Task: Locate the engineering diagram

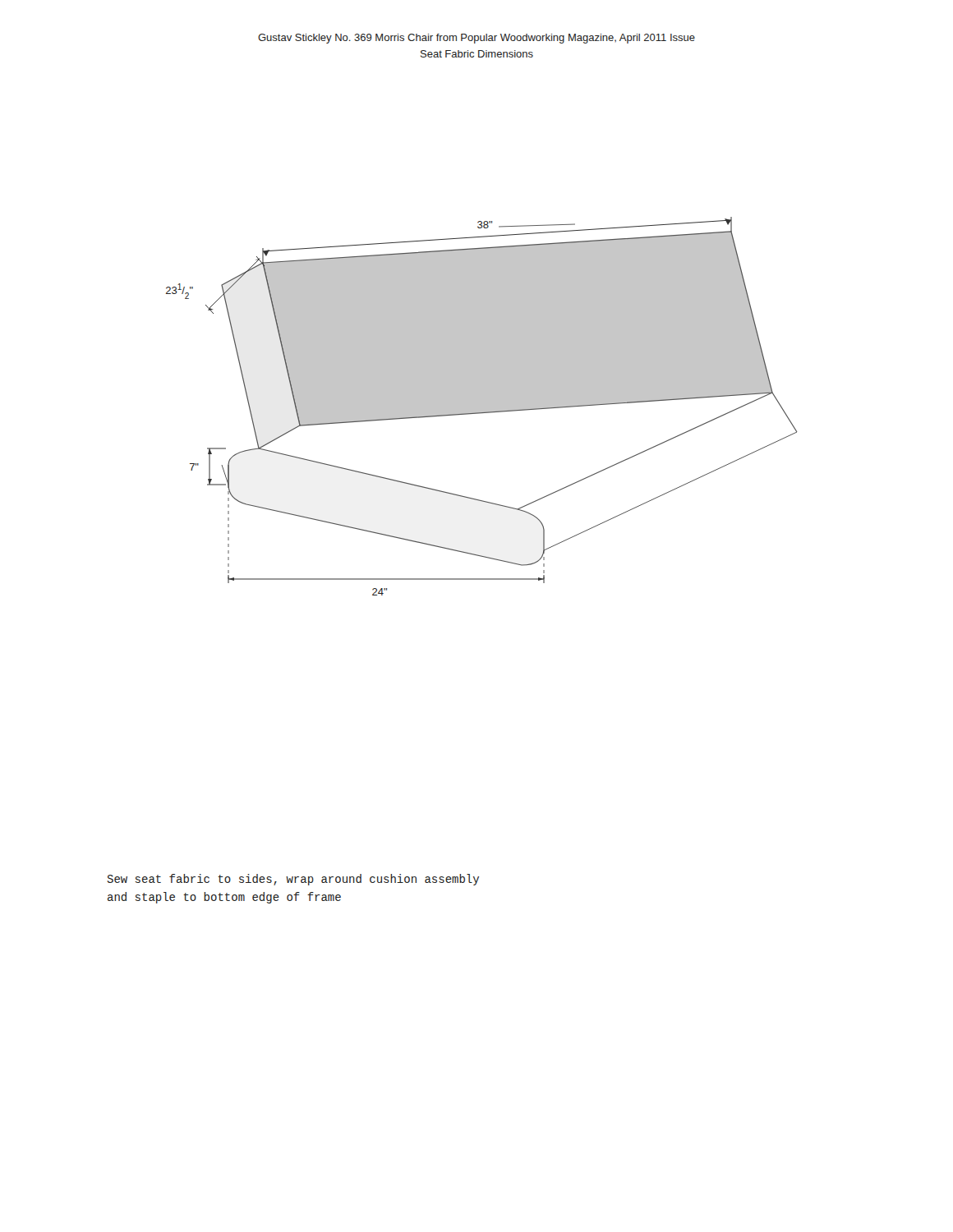Action: [x=476, y=370]
